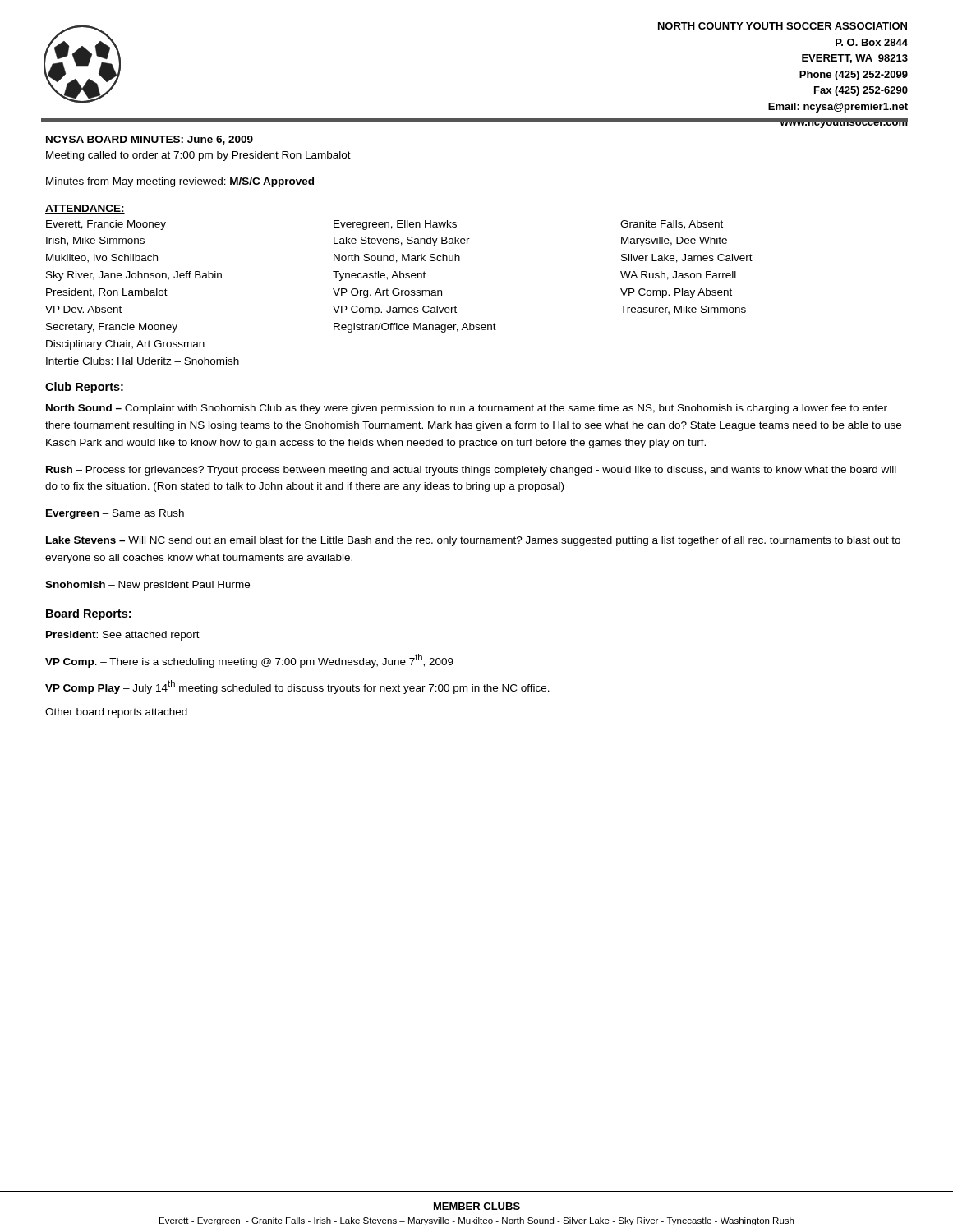
Task: Point to "Board Reports:"
Action: click(x=89, y=614)
